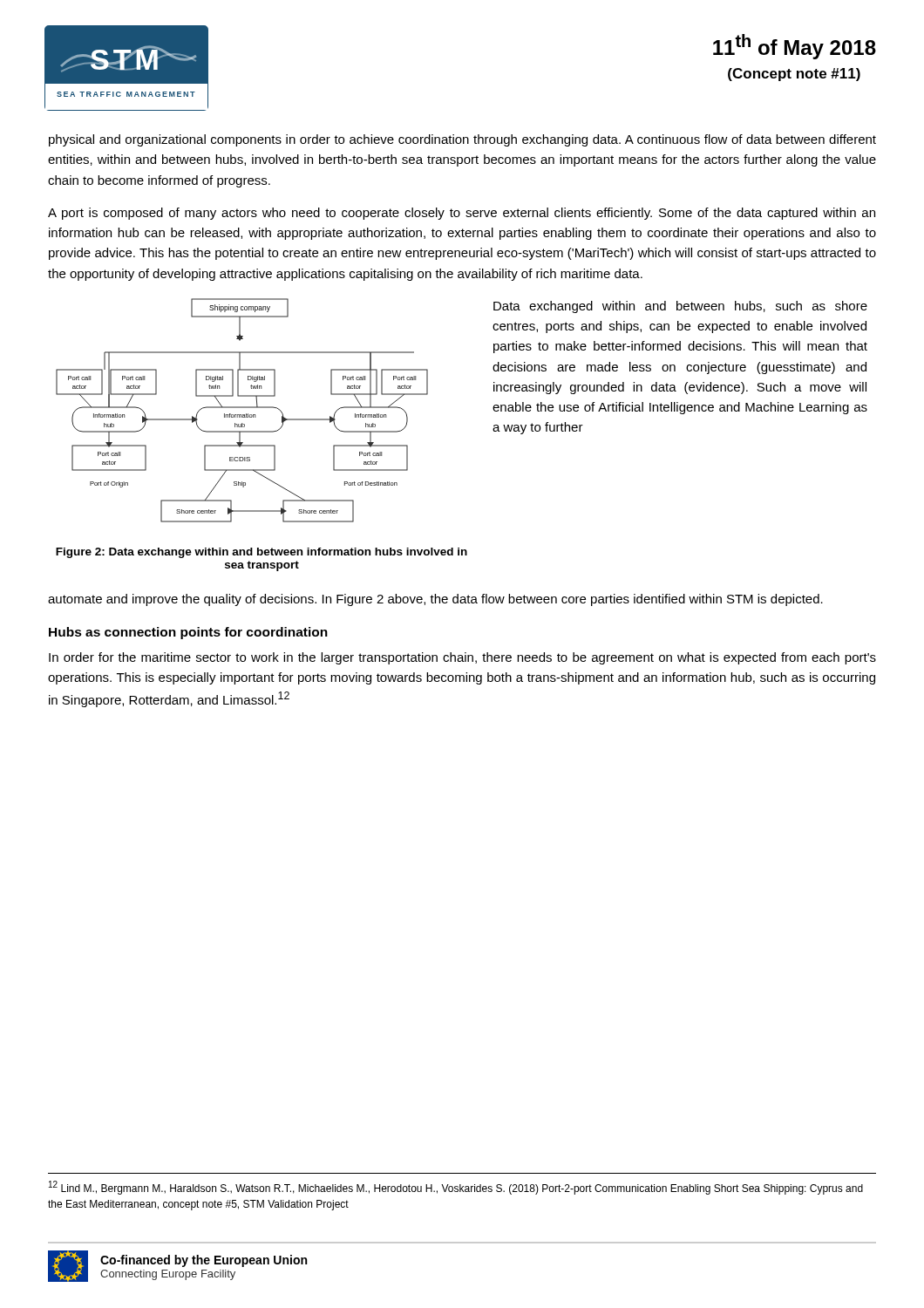Find the block on this page that starts "12 Lind M., Bergmann M., Haraldson"
Viewport: 924px width, 1308px height.
tap(456, 1195)
